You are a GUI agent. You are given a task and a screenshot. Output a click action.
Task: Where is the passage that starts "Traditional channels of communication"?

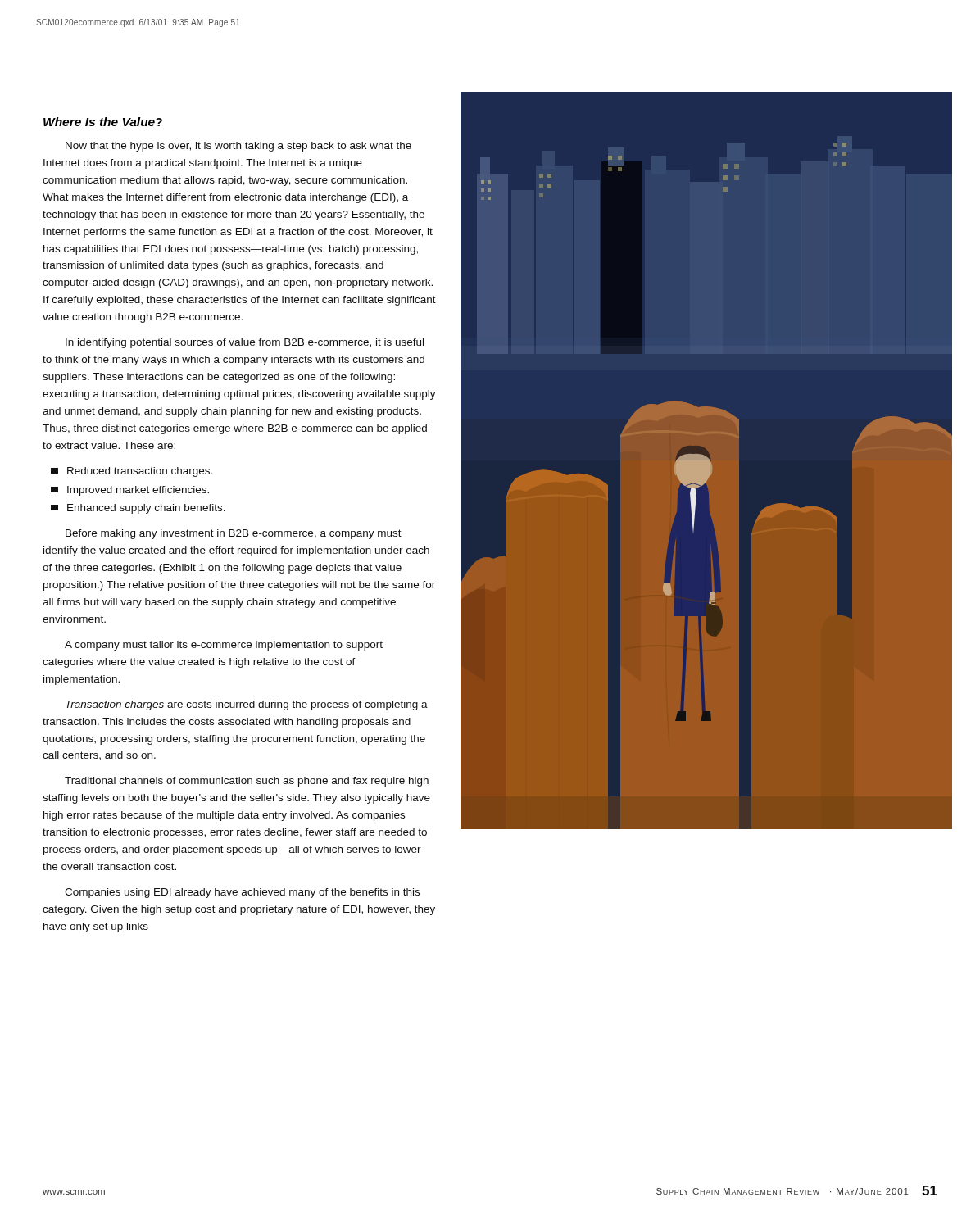click(x=236, y=824)
